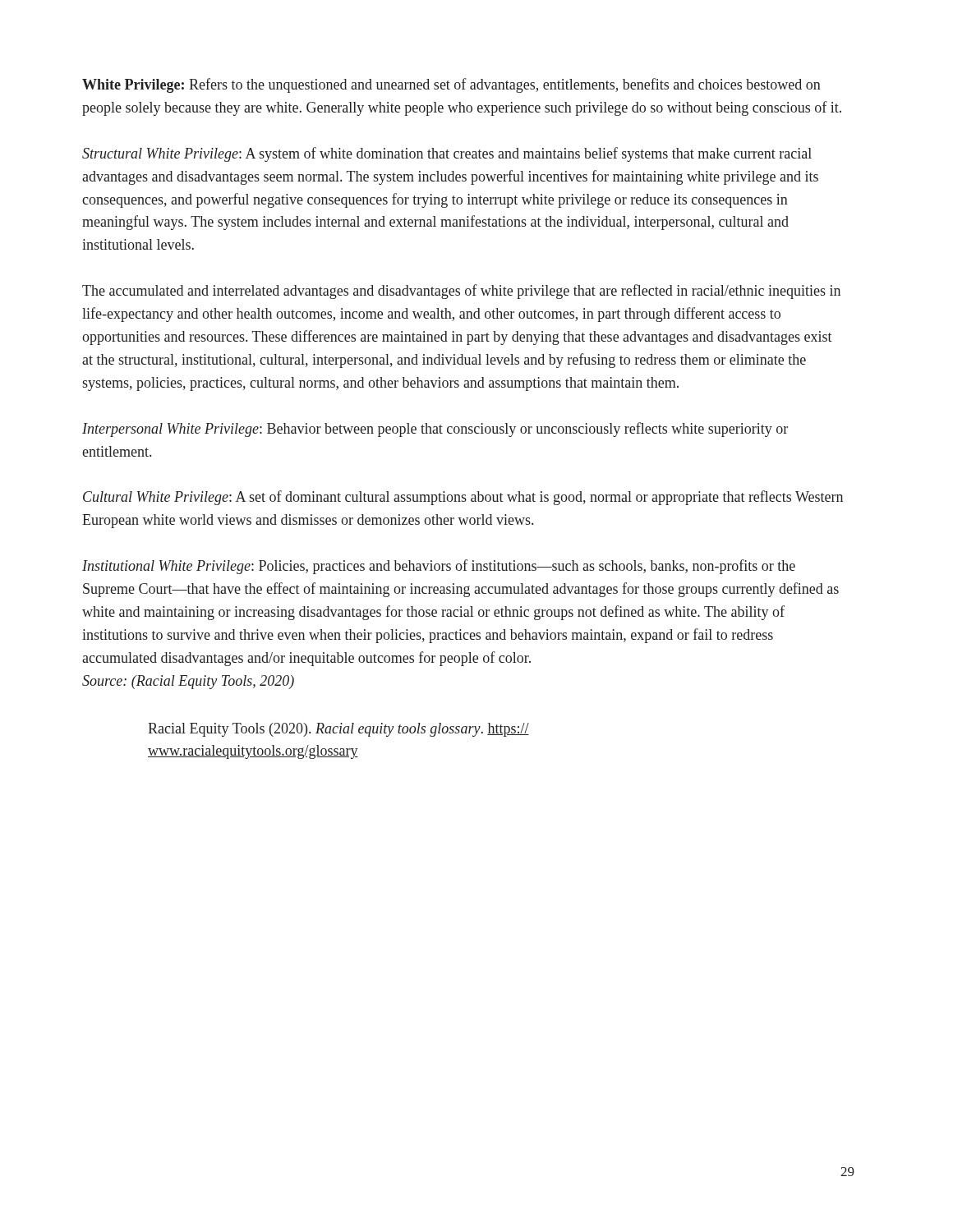Viewport: 953px width, 1232px height.
Task: Click on the text block containing "Racial Equity Tools (2020)."
Action: (x=338, y=740)
